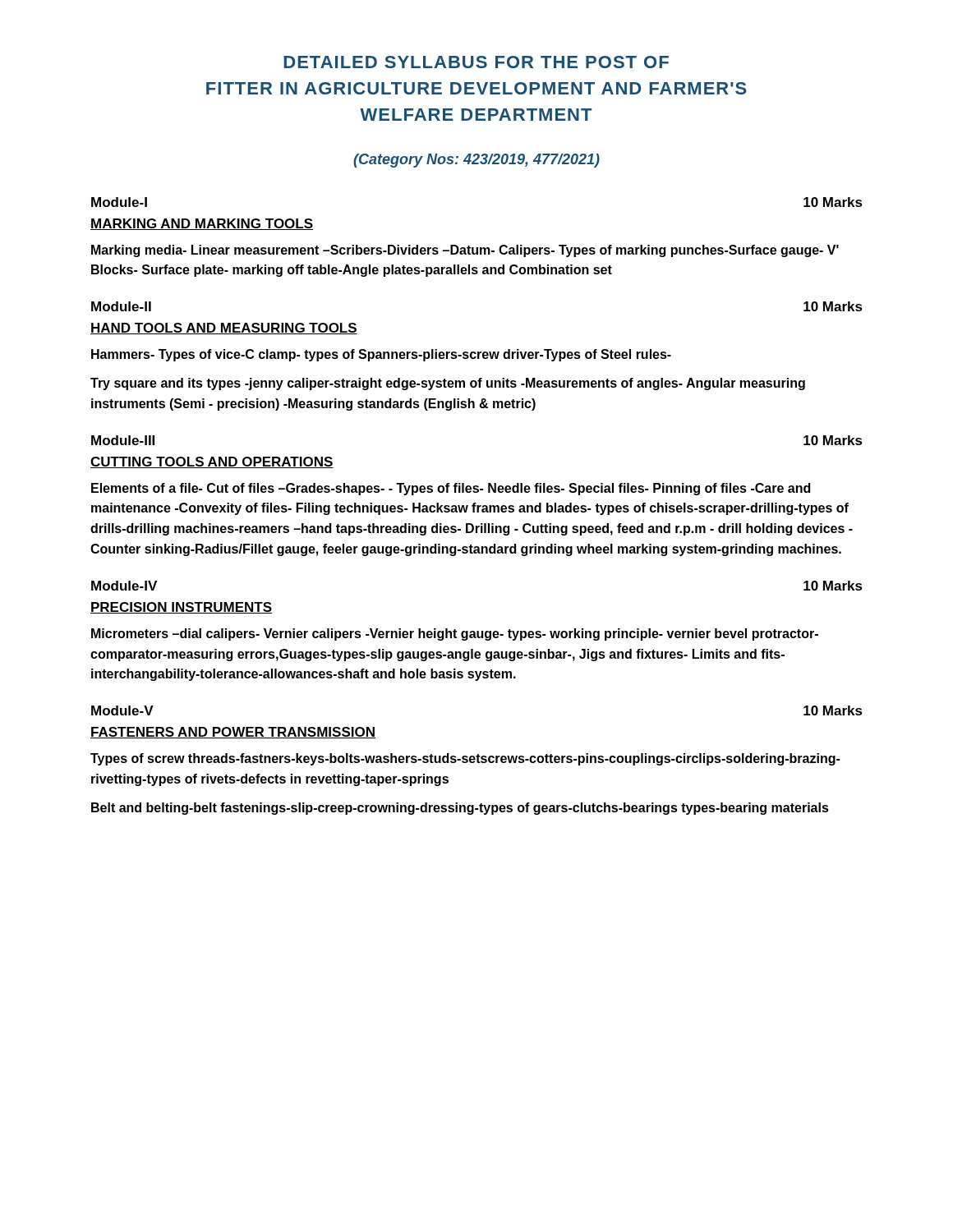The width and height of the screenshot is (953, 1232).
Task: Point to the block beginning "Types of screw threads-fastners-keys-bolts-washers-studs-setscrews-cotters-pins-couplings-circlips-soldering-brazing-rivetting-types"
Action: [465, 769]
